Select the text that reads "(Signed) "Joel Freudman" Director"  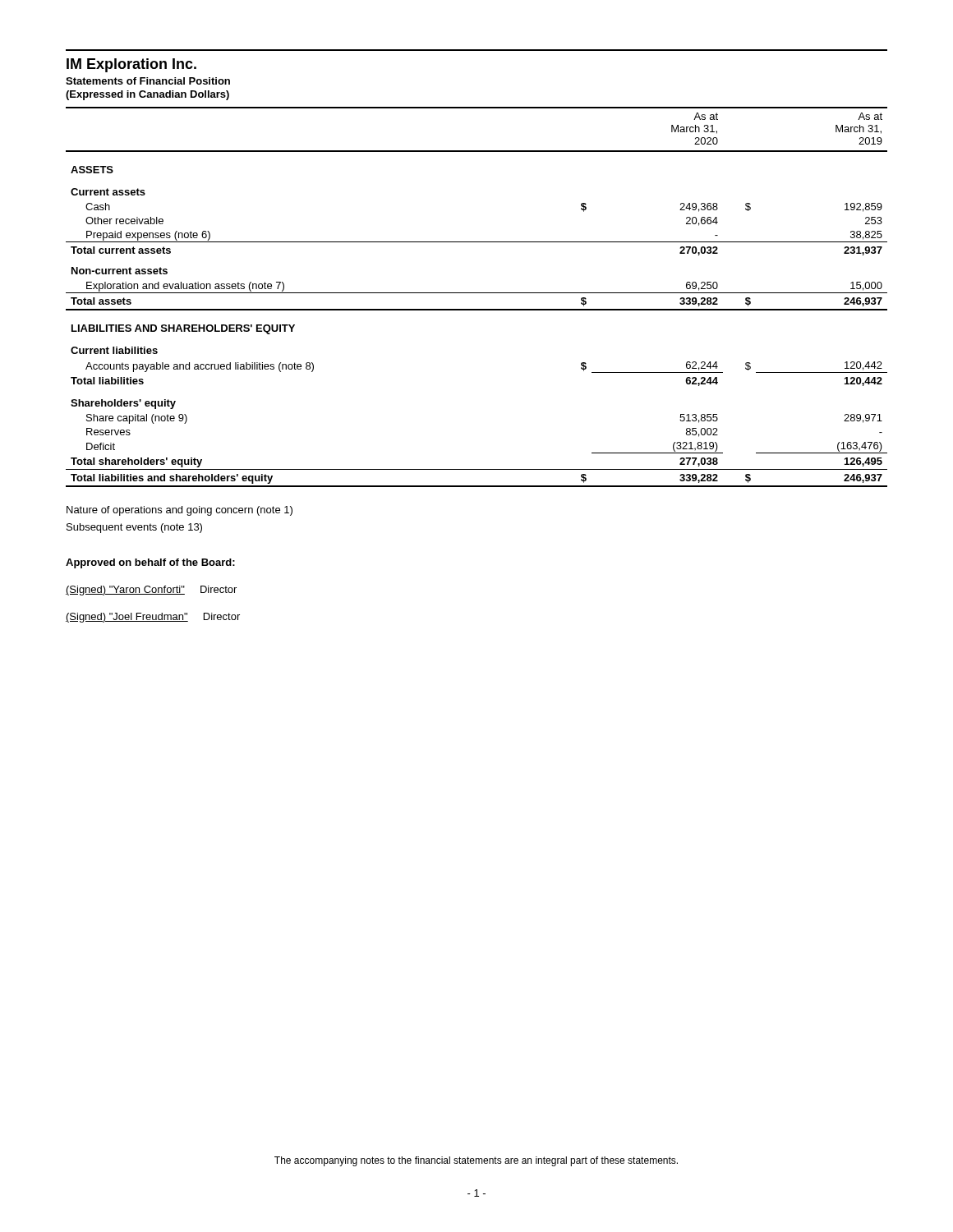(153, 616)
